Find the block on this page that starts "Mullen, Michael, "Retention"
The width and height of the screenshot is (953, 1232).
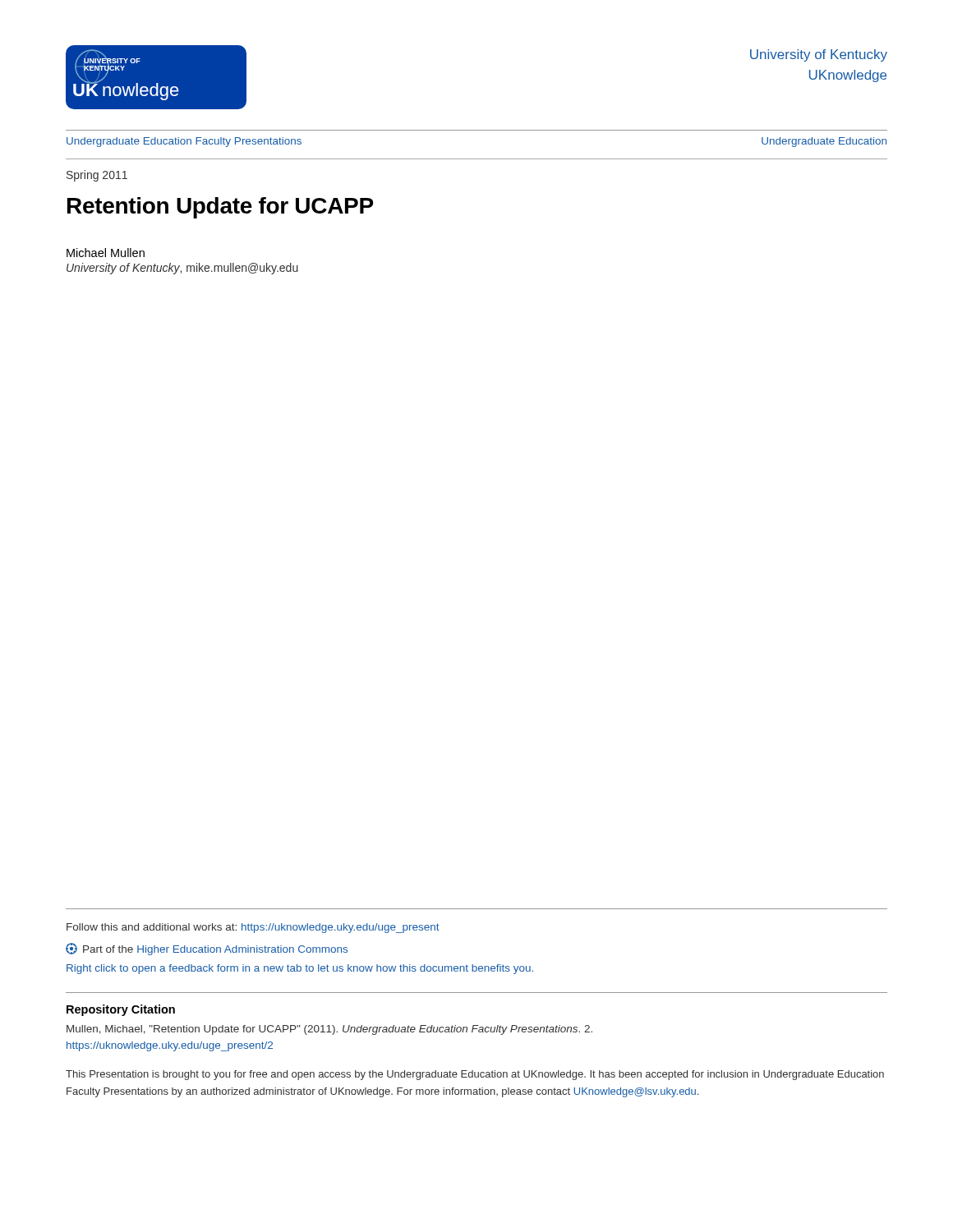(330, 1037)
